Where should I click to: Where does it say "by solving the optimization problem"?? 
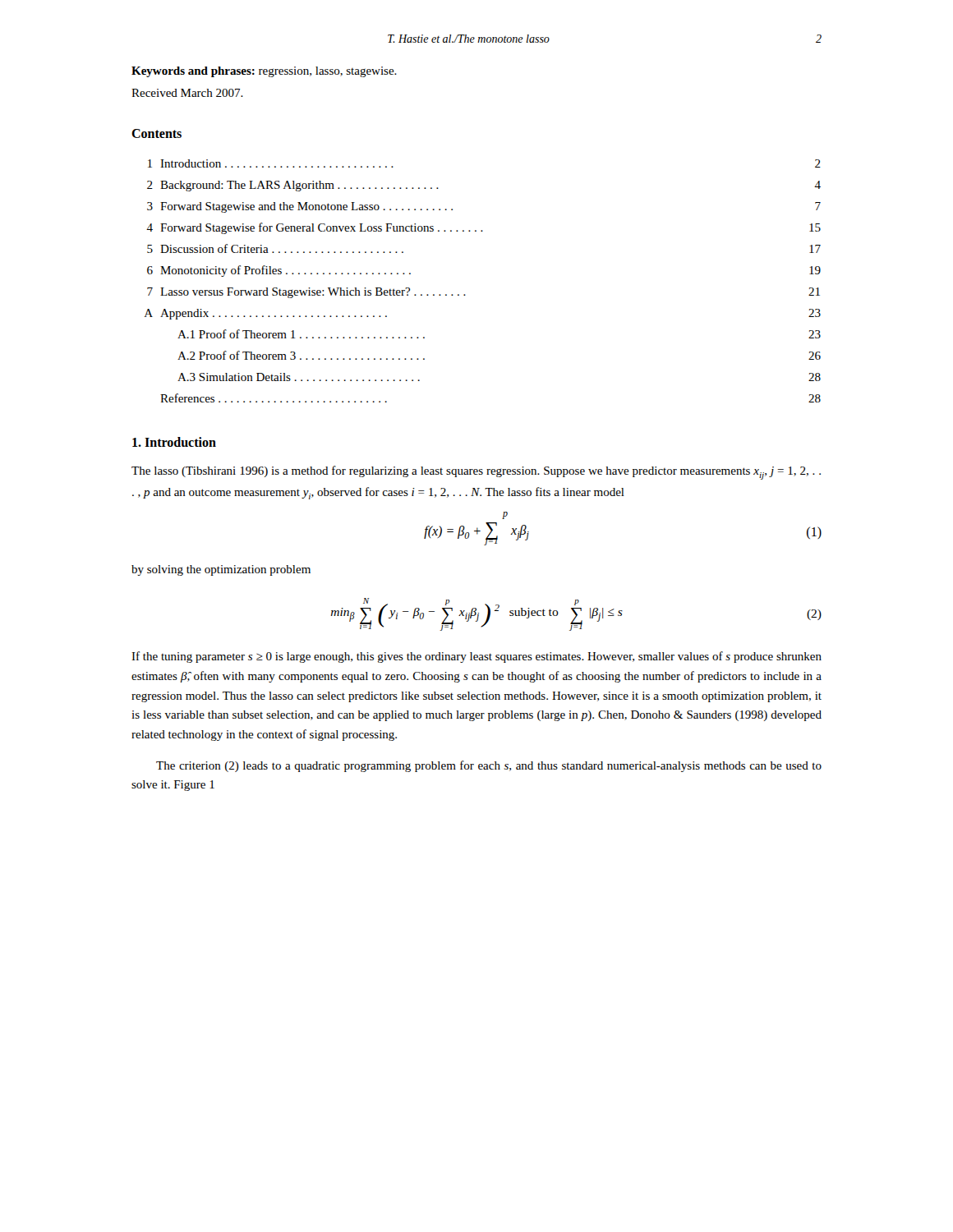(221, 569)
